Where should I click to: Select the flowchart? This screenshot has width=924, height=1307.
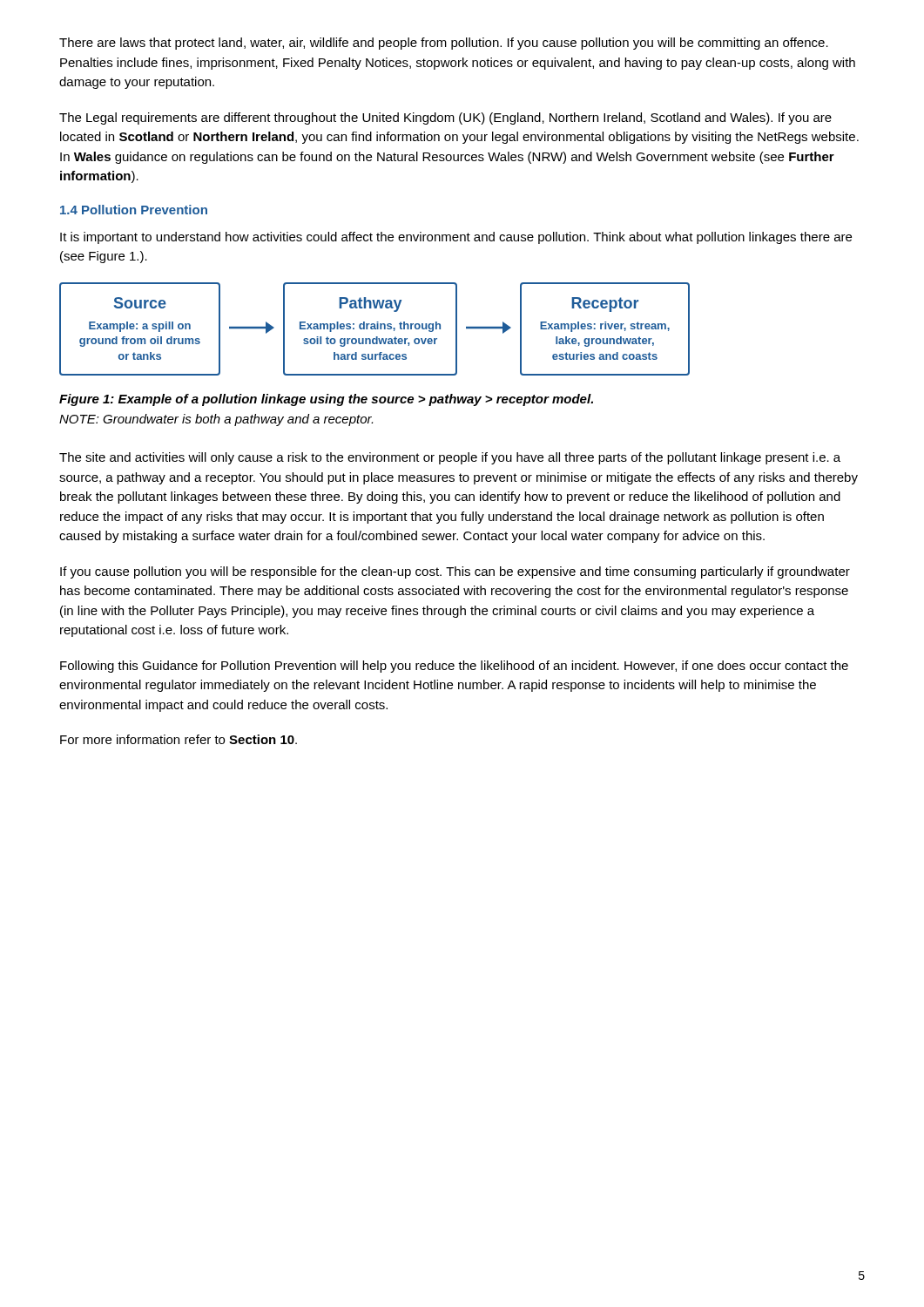pyautogui.click(x=462, y=329)
